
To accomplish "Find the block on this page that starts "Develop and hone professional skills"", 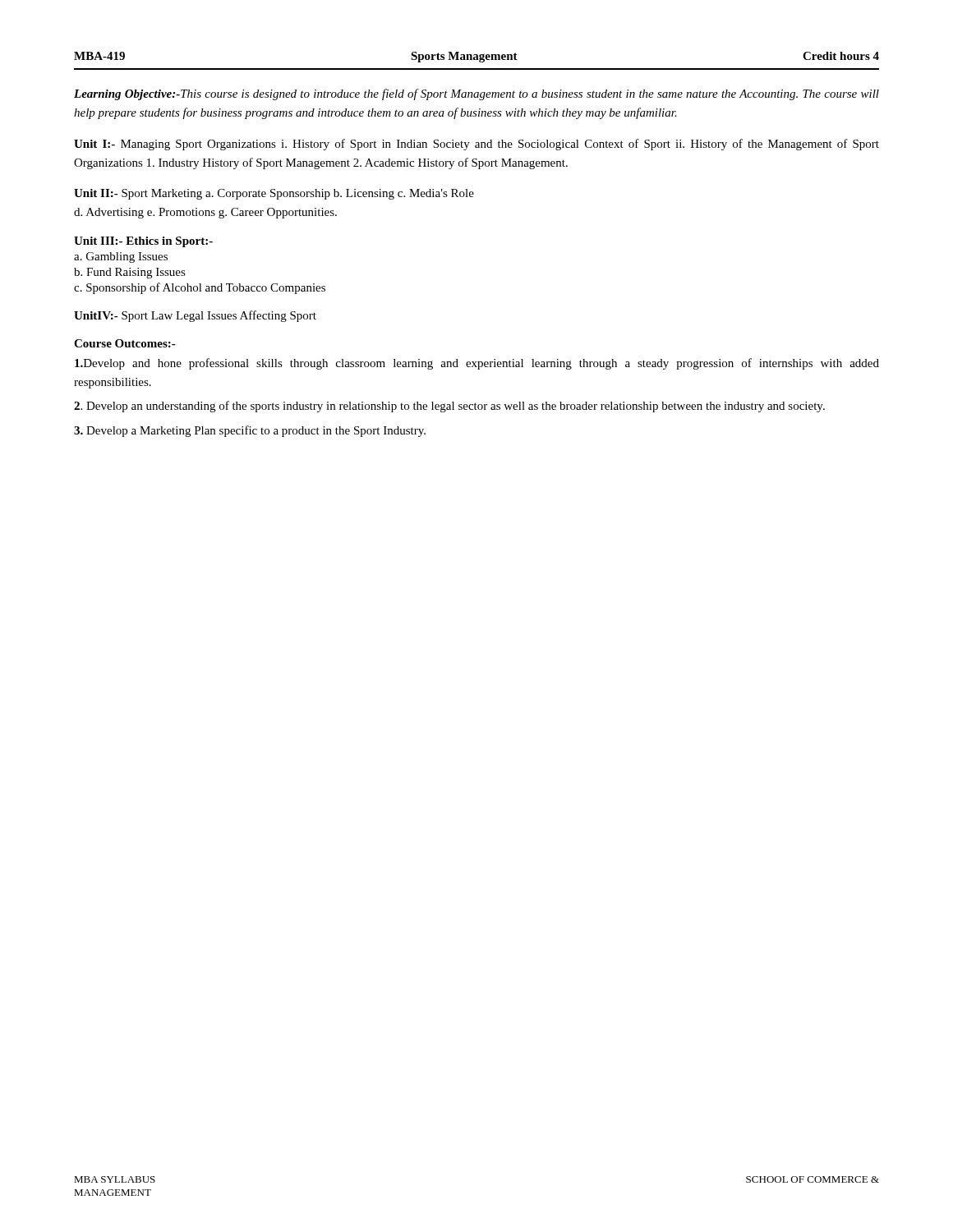I will (x=476, y=372).
